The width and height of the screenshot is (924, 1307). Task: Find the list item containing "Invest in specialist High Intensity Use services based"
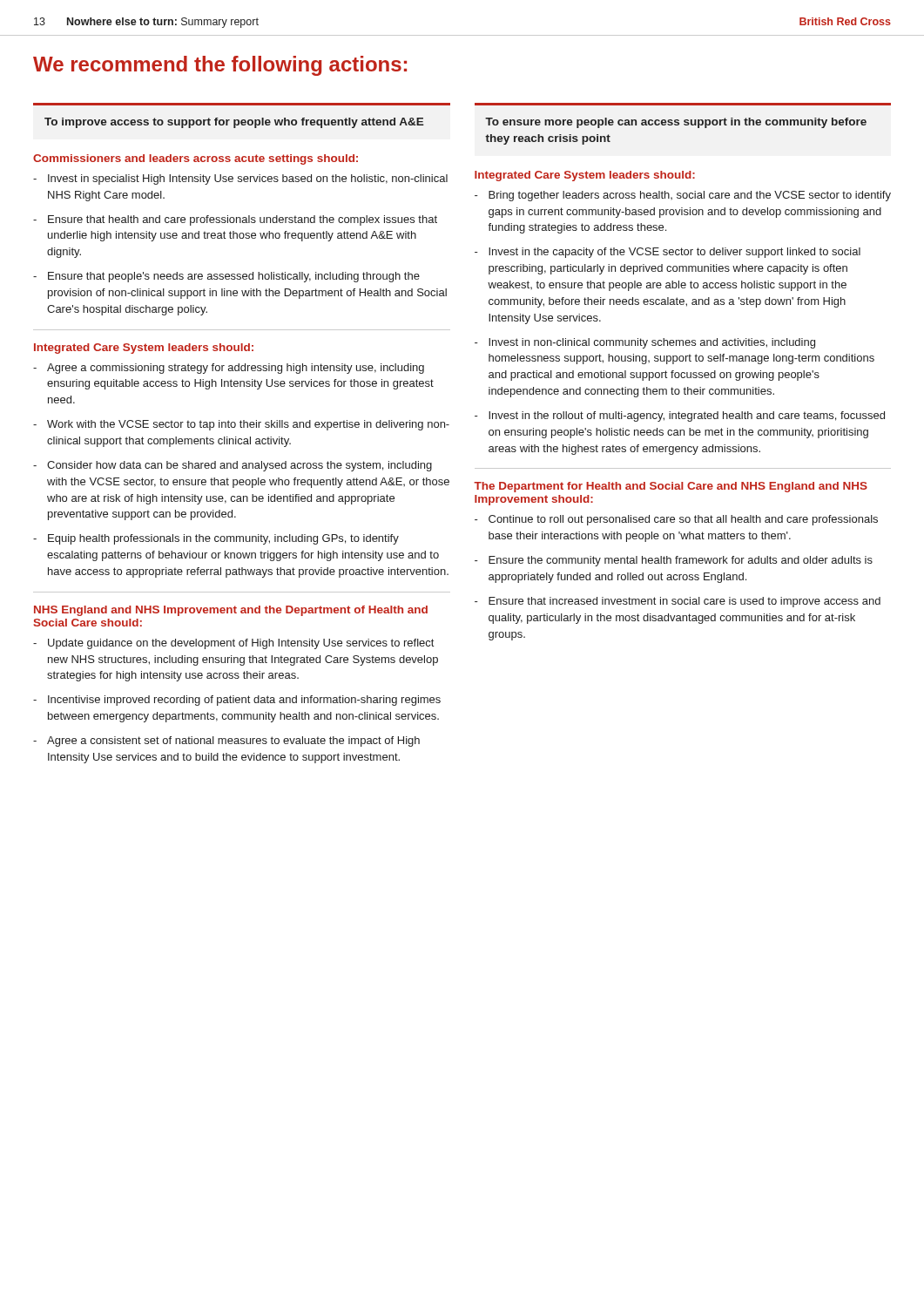click(x=240, y=186)
